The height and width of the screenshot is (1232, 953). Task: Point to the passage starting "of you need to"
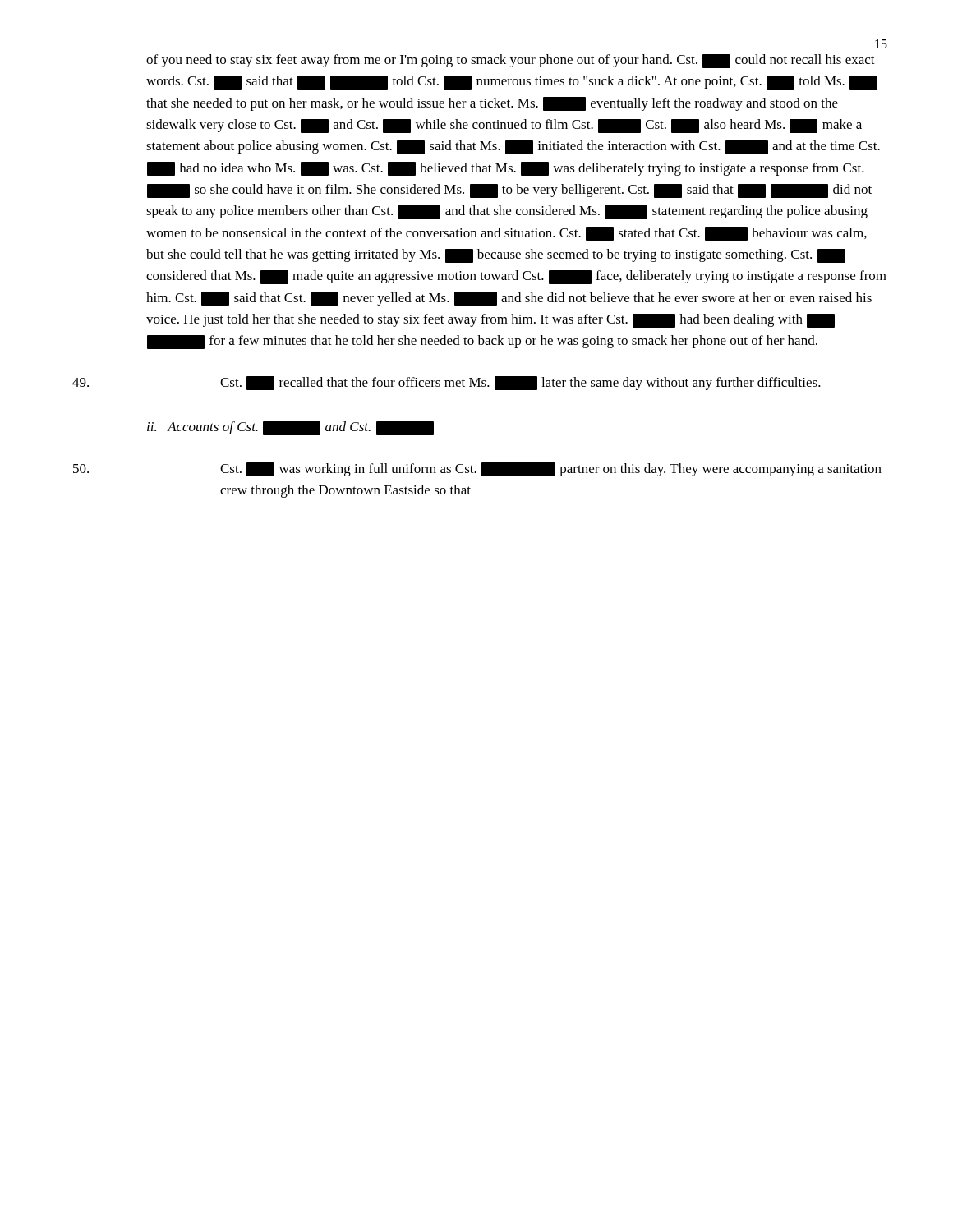point(516,202)
